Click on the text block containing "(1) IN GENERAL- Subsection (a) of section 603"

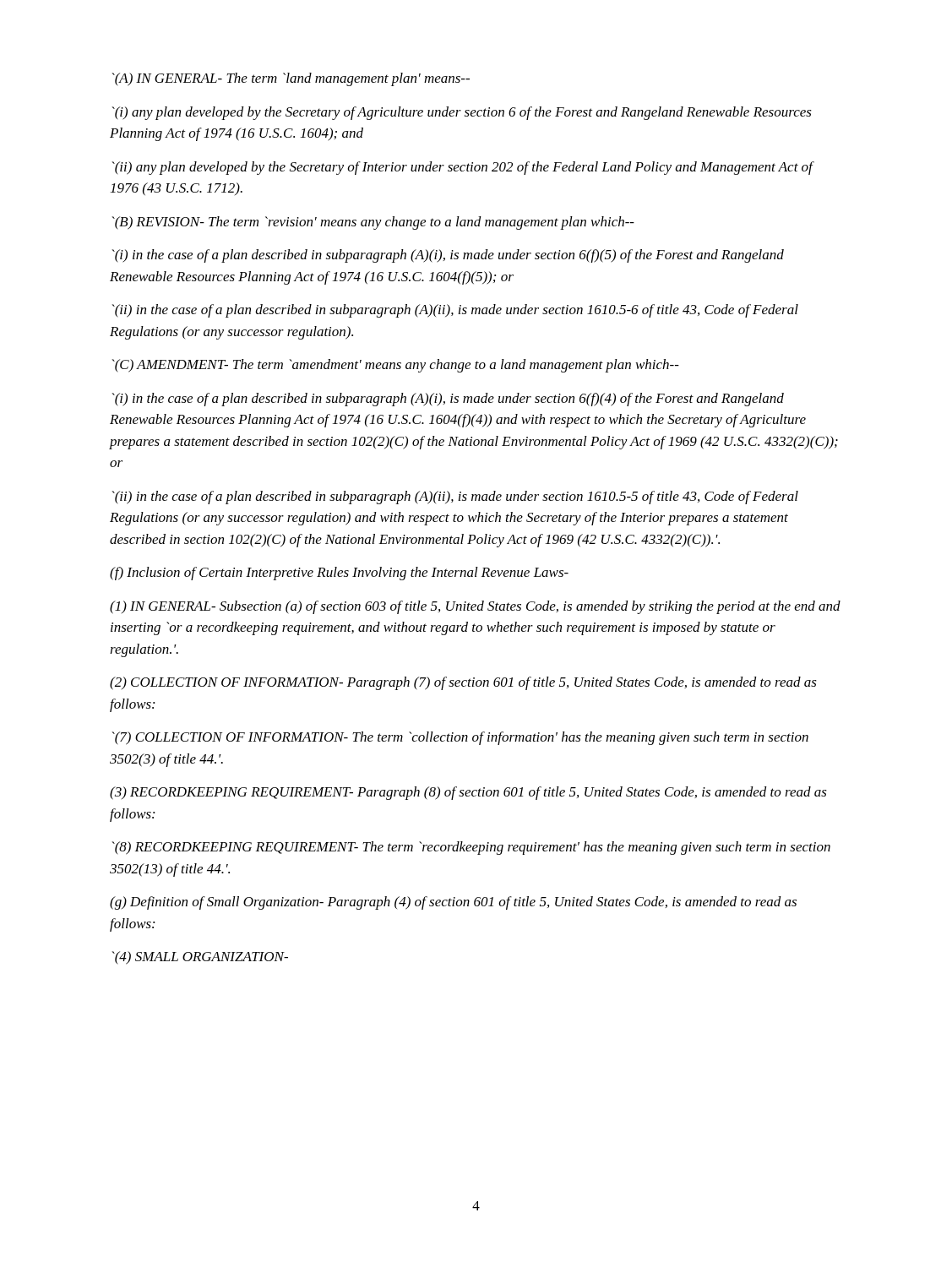tap(476, 627)
